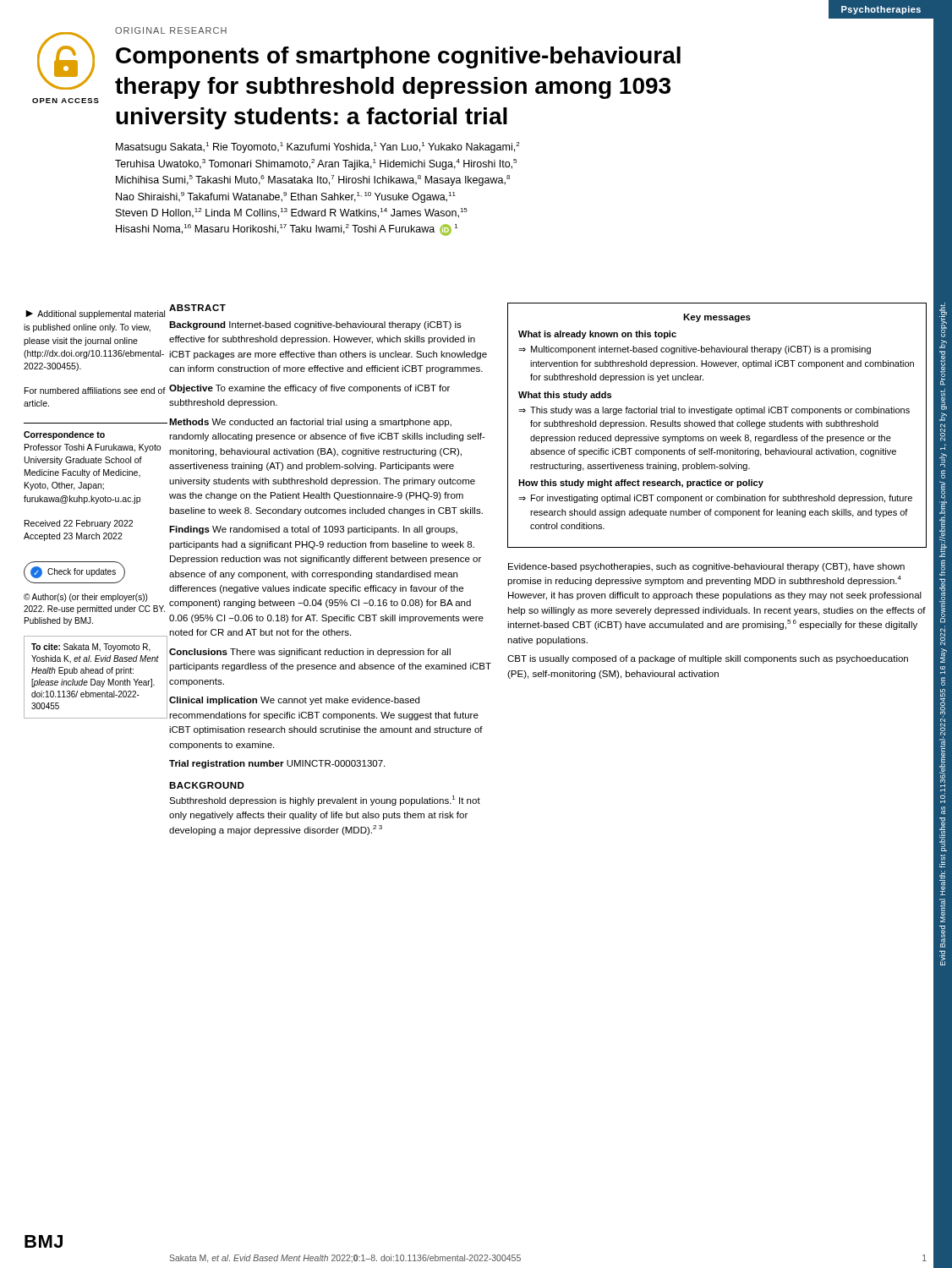Image resolution: width=952 pixels, height=1268 pixels.
Task: Find the logo
Action: click(x=66, y=68)
